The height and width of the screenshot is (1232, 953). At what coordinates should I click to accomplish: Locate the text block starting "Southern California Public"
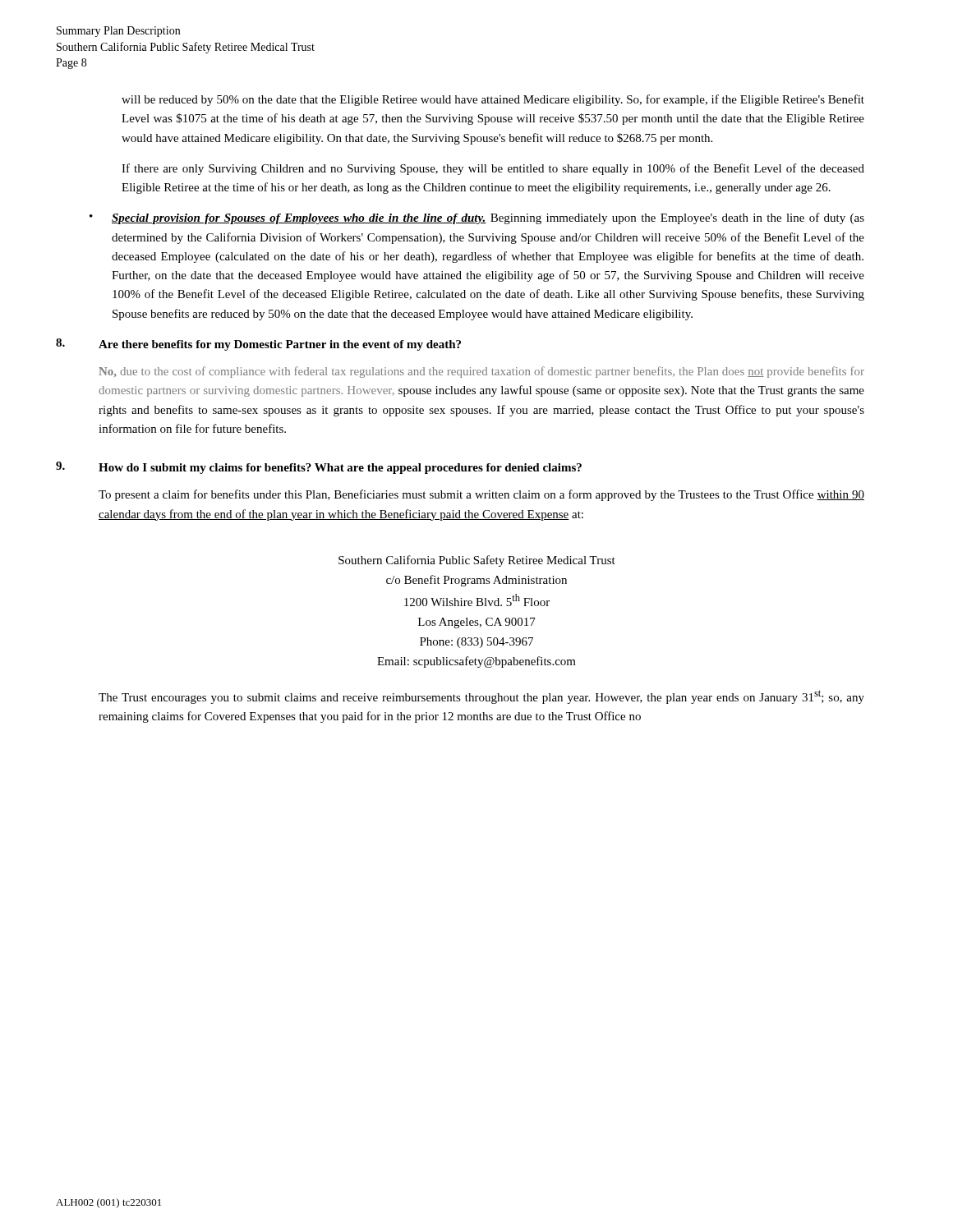(x=476, y=610)
